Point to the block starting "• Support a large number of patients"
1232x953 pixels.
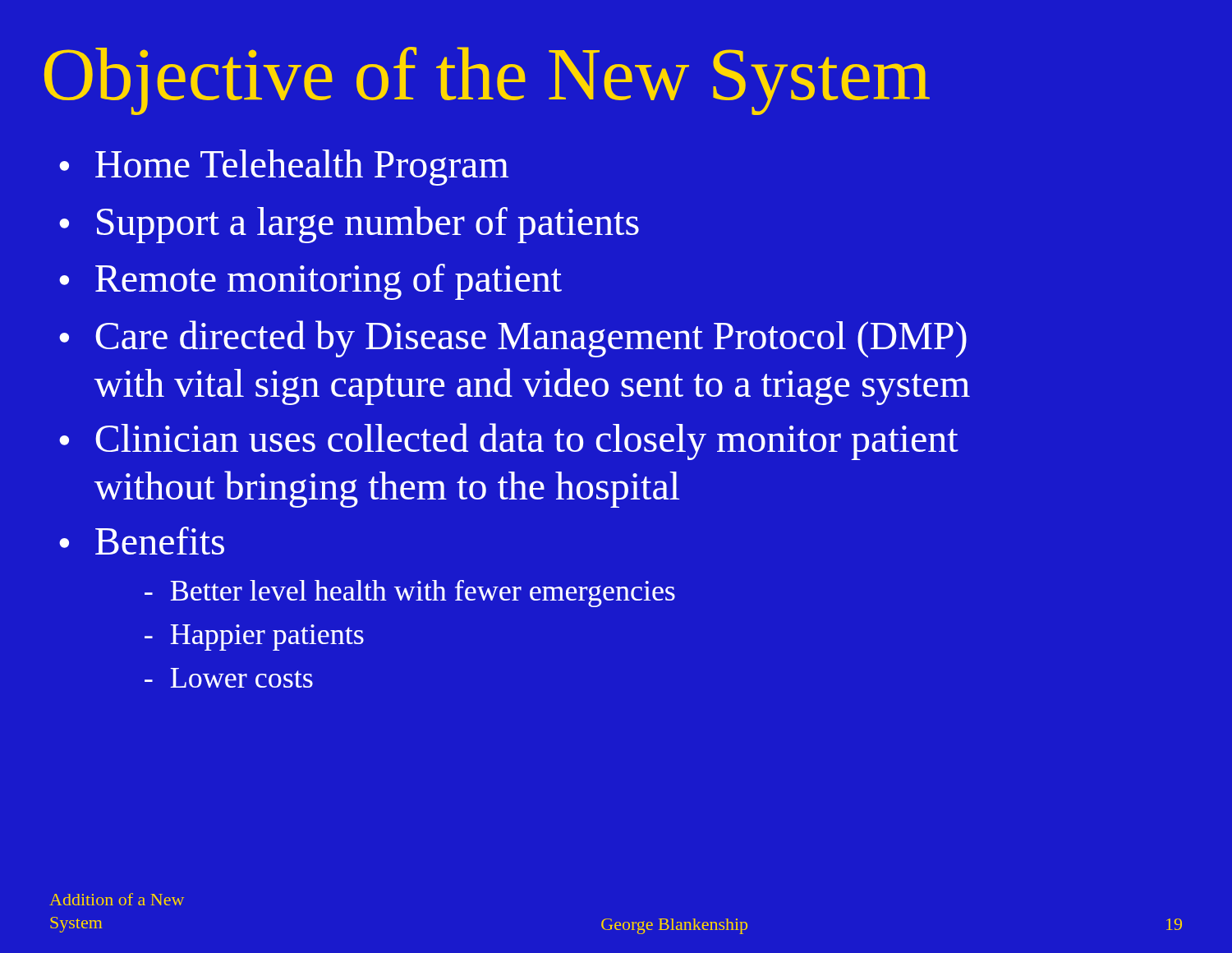349,222
